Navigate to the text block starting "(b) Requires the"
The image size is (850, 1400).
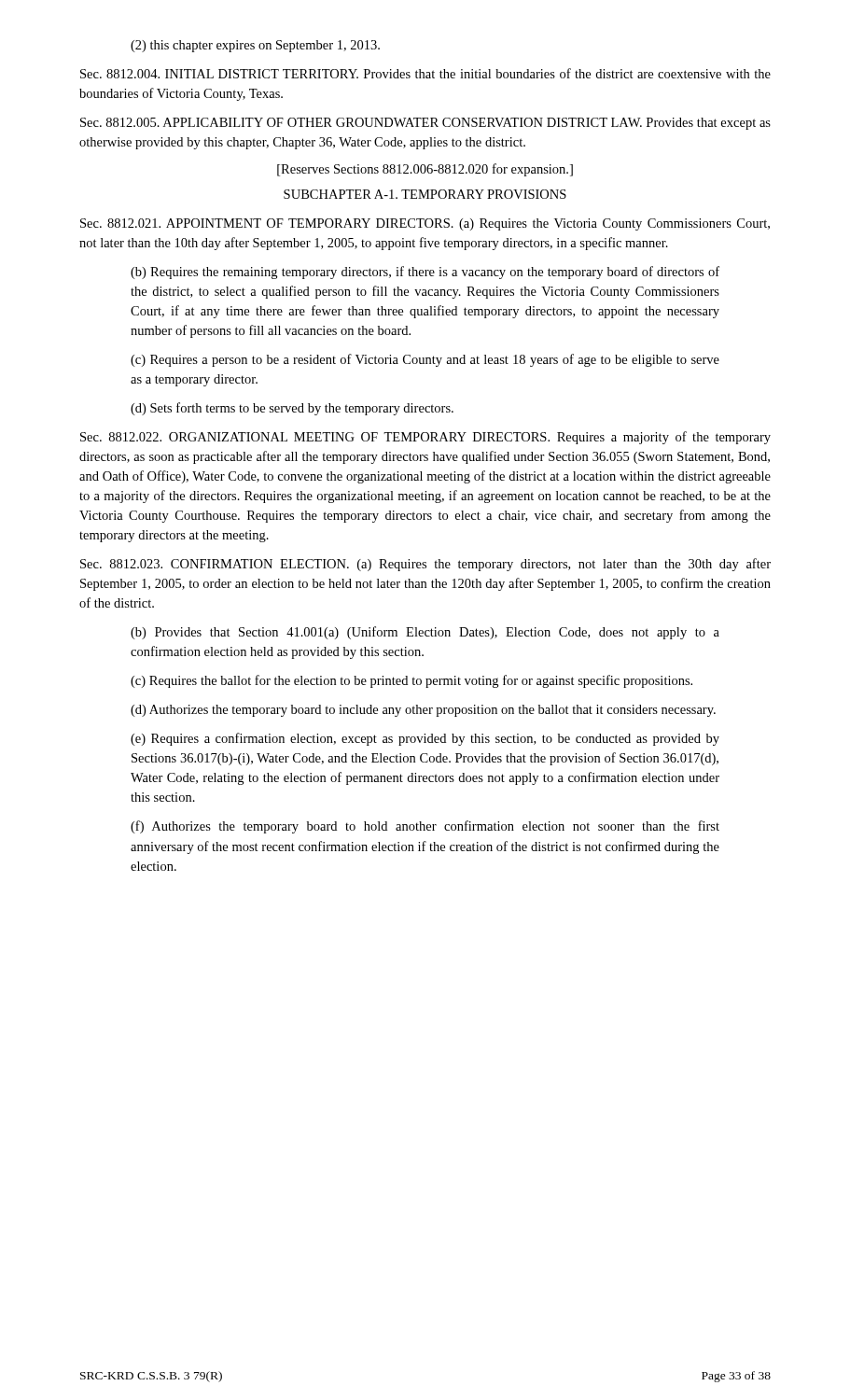pos(425,302)
